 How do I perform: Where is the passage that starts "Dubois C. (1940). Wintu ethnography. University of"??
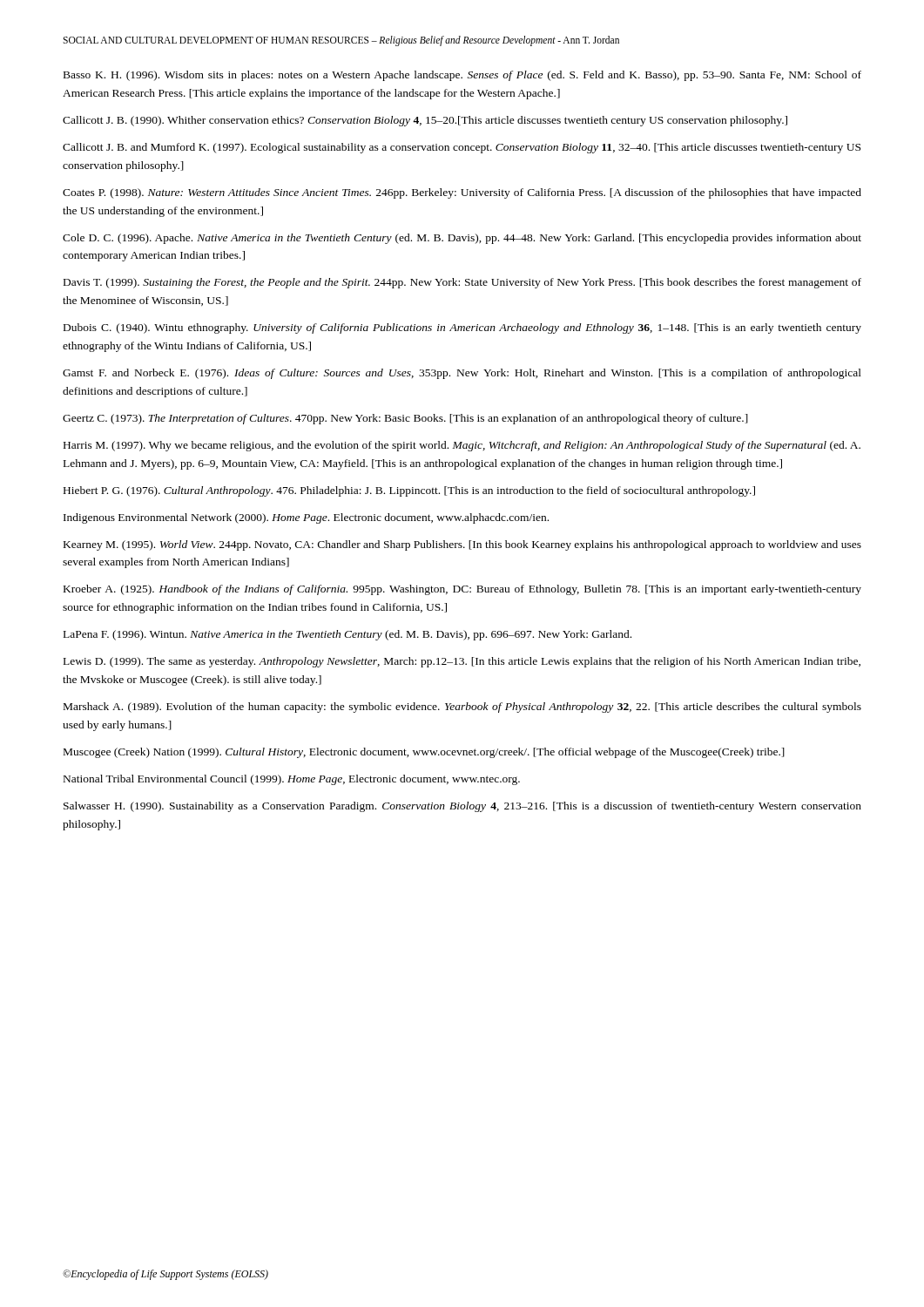462,336
